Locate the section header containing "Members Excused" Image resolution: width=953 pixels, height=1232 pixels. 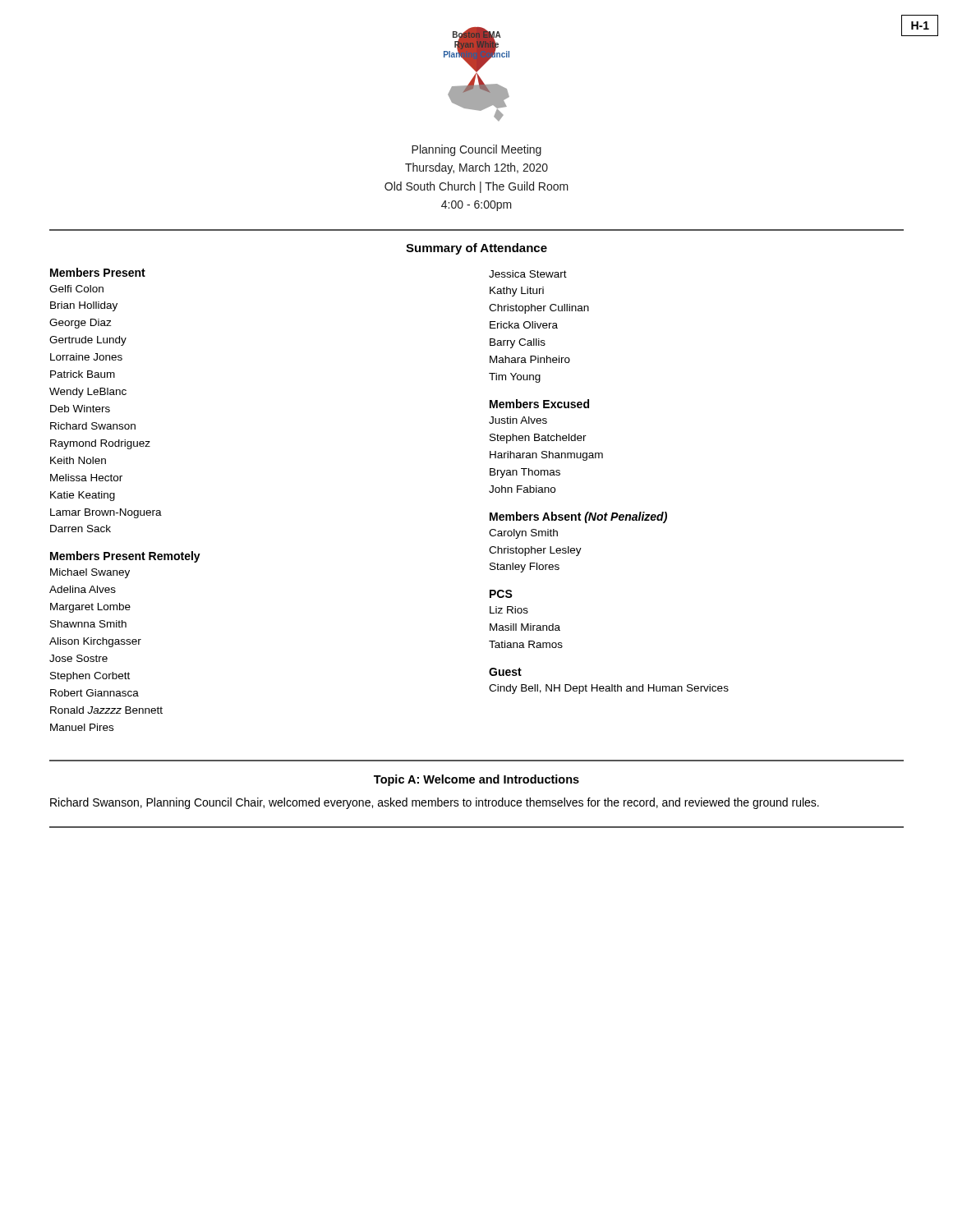(539, 404)
